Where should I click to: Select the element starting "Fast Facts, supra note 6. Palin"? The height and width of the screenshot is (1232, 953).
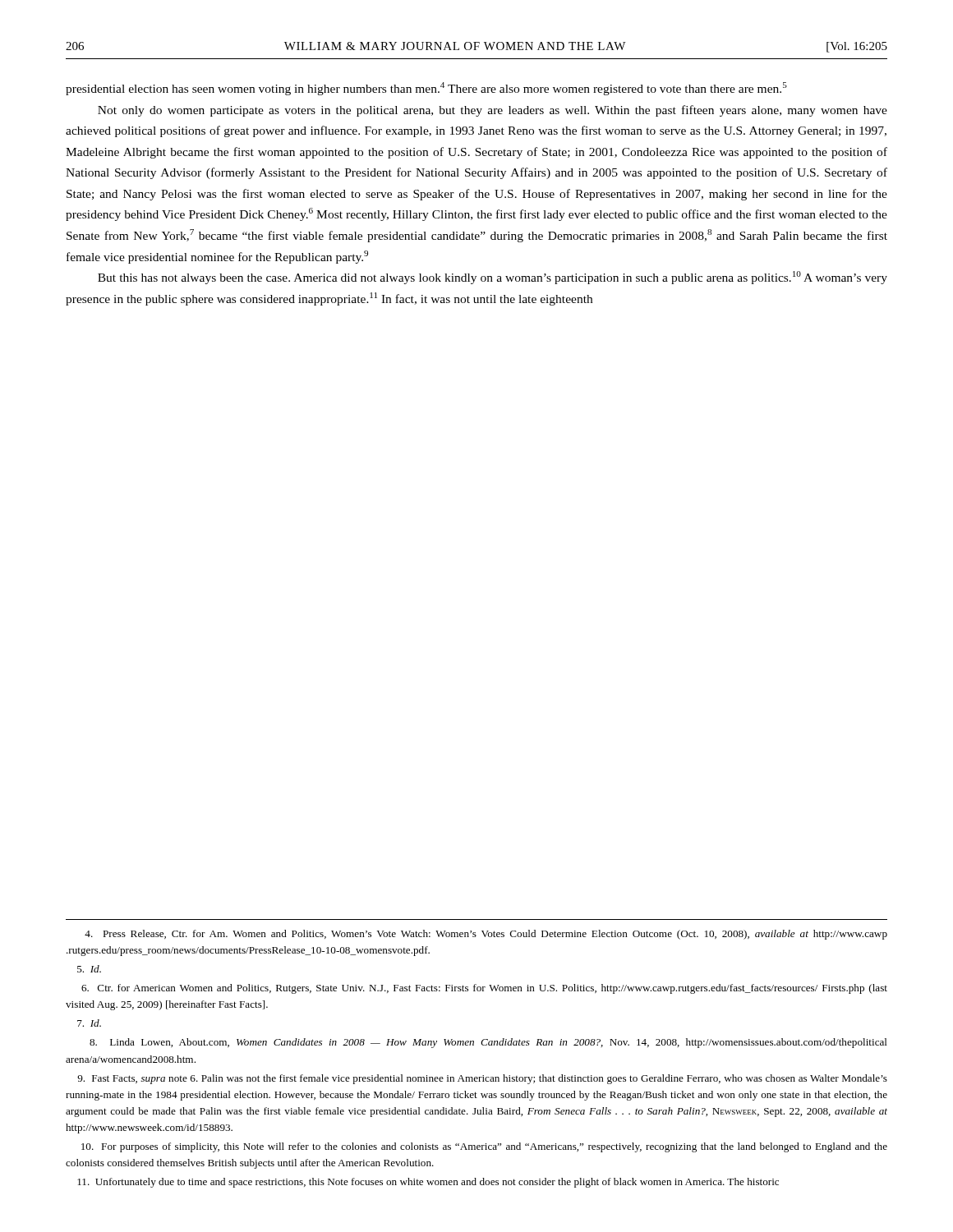(476, 1102)
